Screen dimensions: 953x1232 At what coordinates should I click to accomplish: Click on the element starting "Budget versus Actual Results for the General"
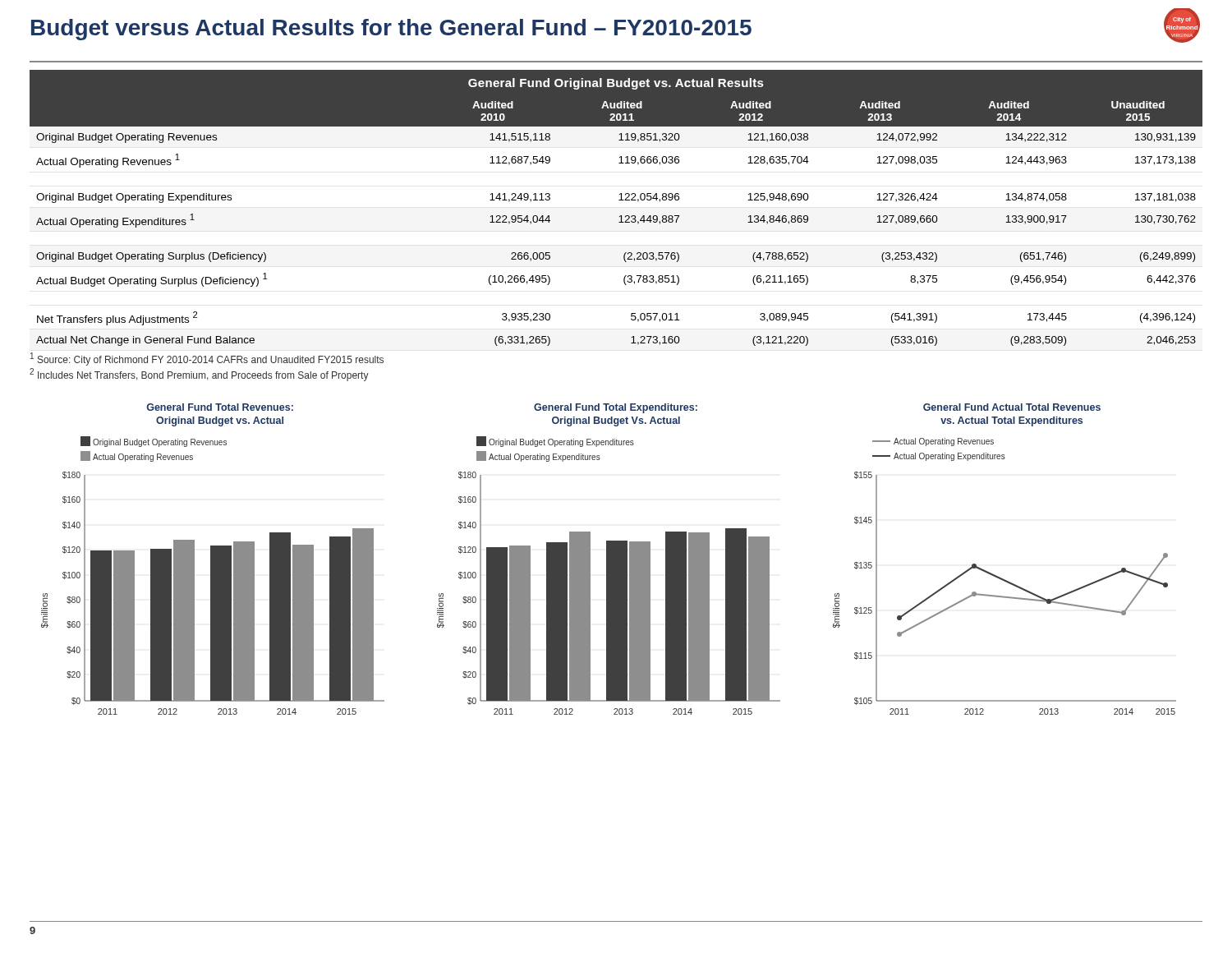(x=391, y=27)
